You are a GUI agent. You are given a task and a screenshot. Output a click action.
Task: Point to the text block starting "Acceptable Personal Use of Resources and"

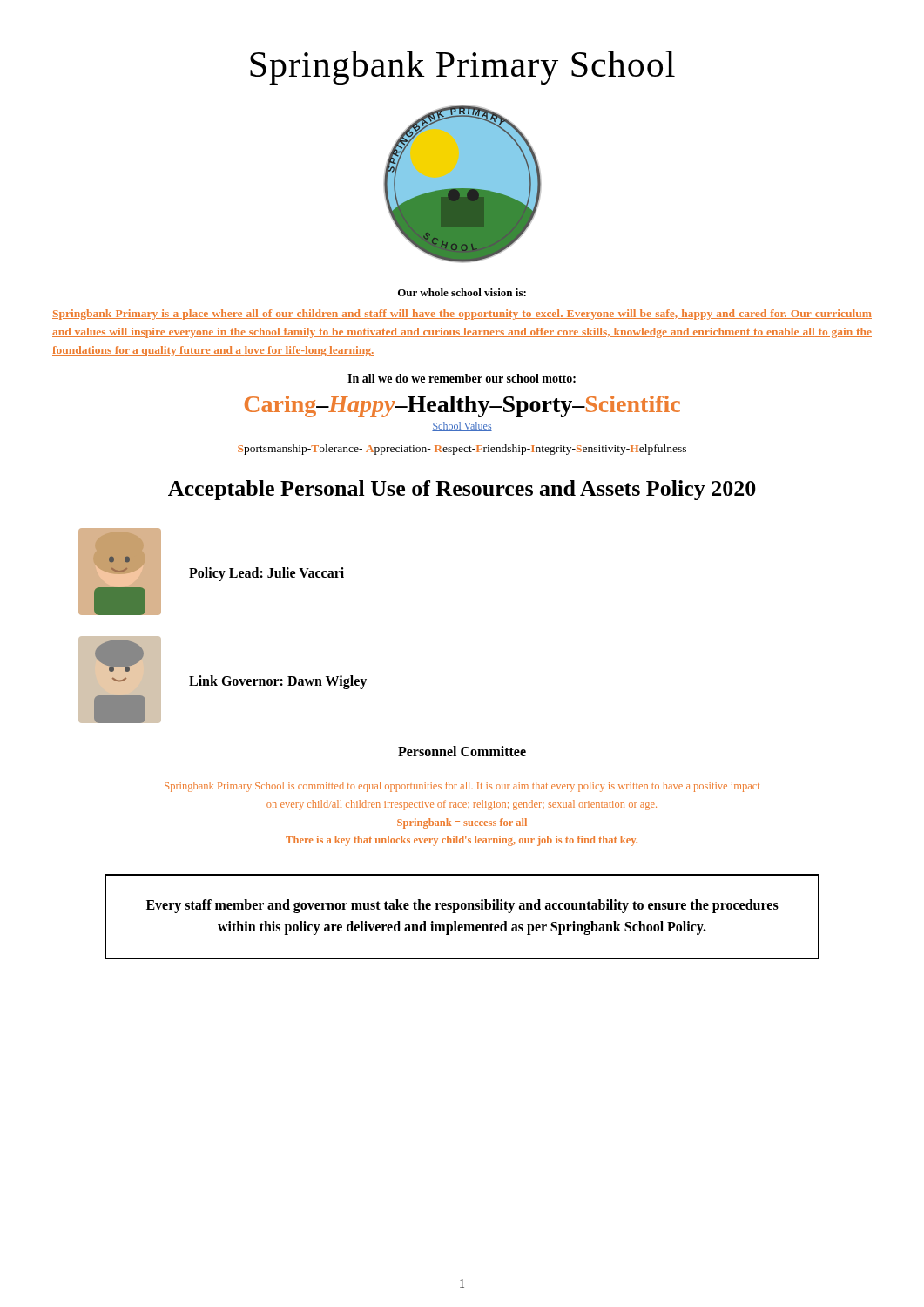(x=462, y=489)
